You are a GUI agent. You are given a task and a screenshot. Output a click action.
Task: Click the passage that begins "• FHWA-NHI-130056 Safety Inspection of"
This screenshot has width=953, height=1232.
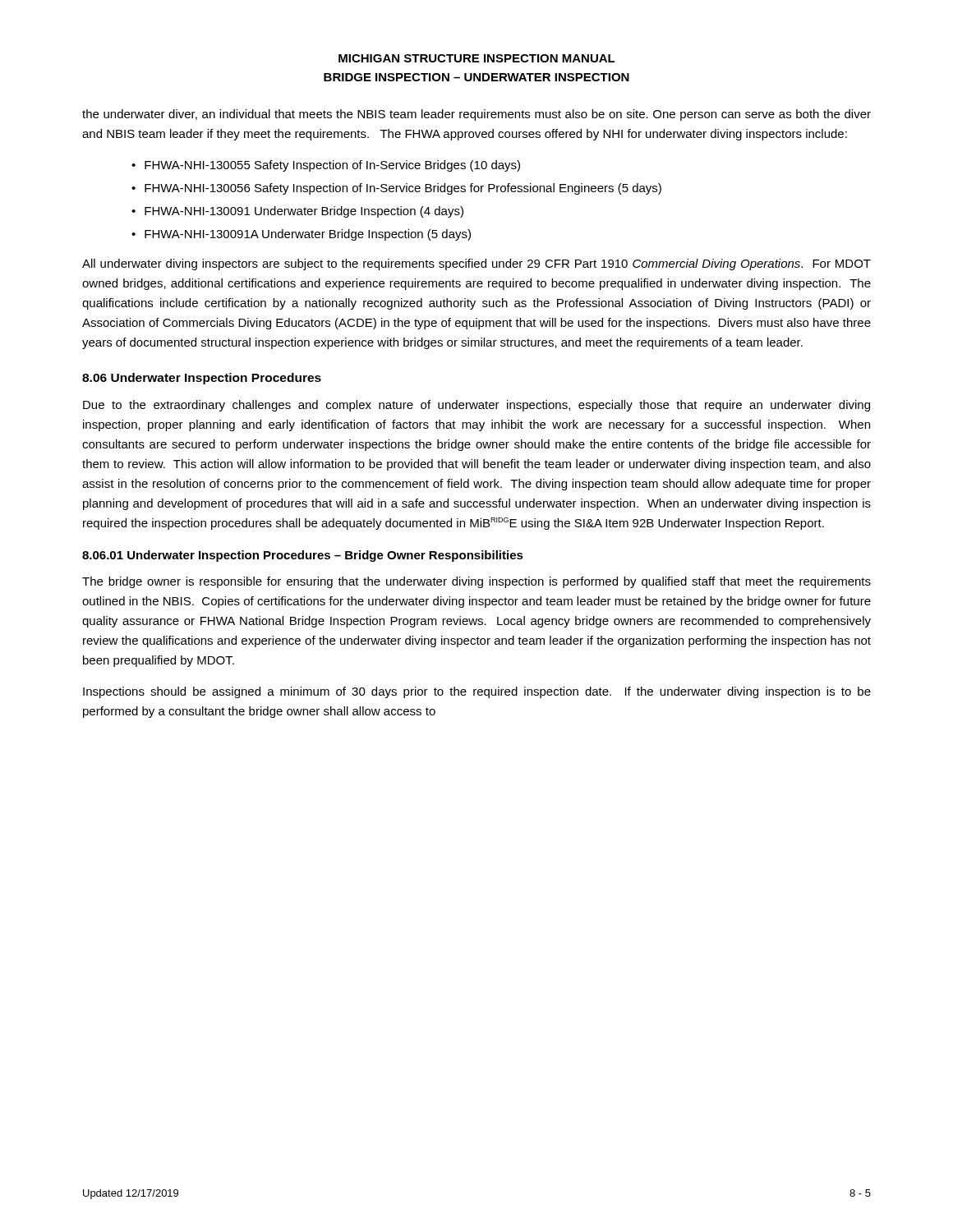[x=397, y=188]
